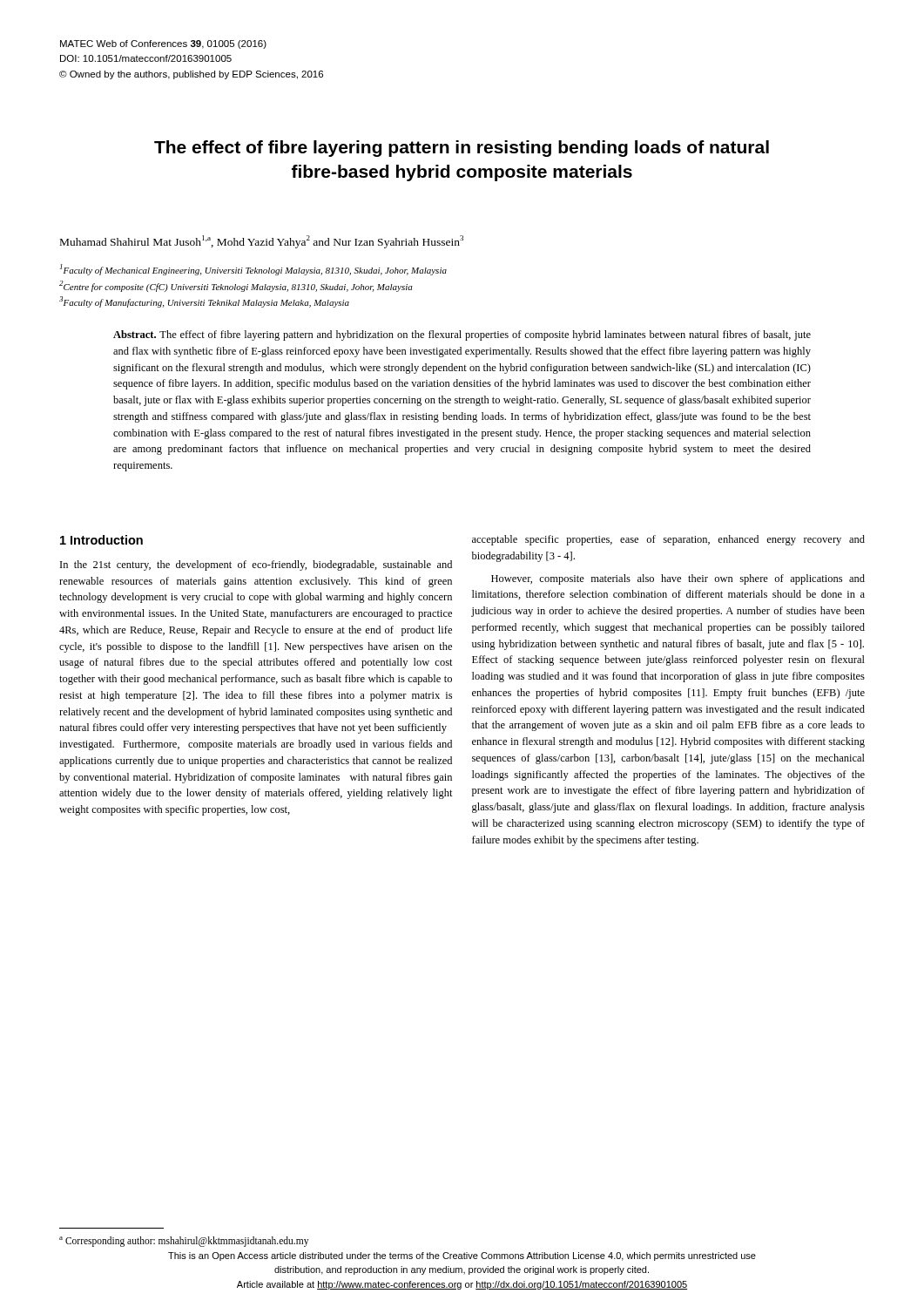Select the passage starting "Abstract. The effect of fibre layering pattern"

(x=462, y=400)
